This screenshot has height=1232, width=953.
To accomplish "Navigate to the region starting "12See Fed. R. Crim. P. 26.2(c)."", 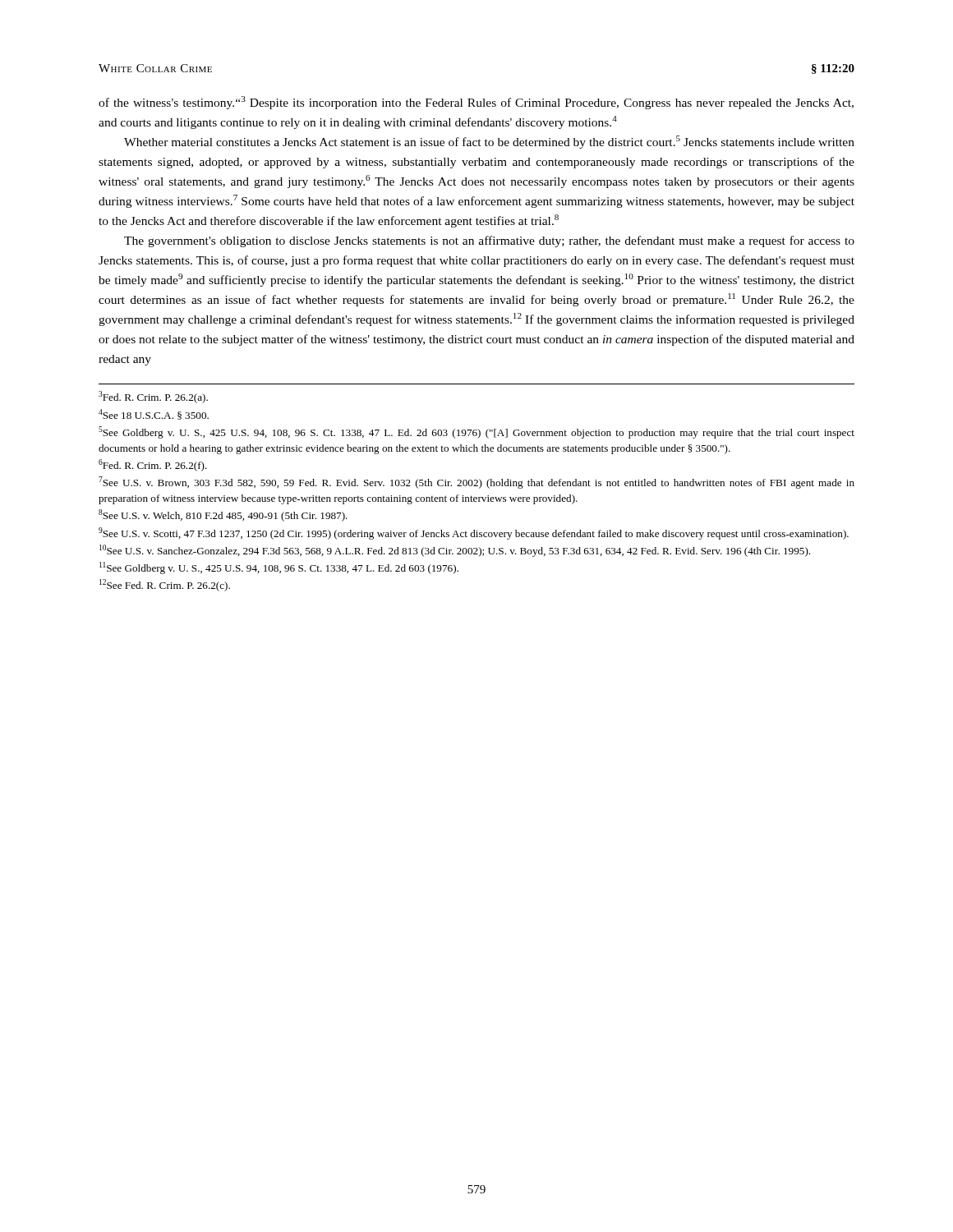I will (x=165, y=585).
